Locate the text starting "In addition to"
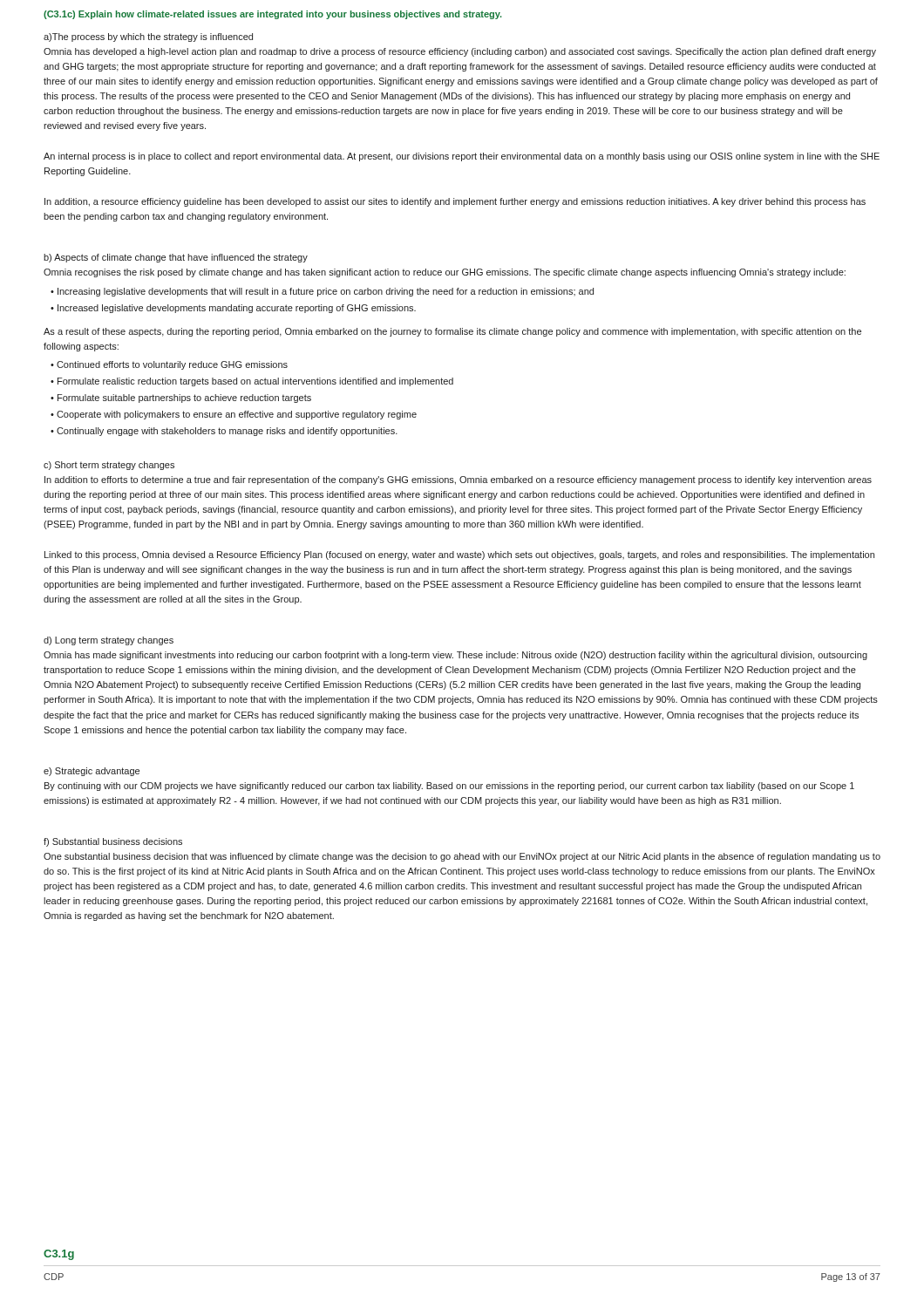924x1308 pixels. tap(458, 502)
